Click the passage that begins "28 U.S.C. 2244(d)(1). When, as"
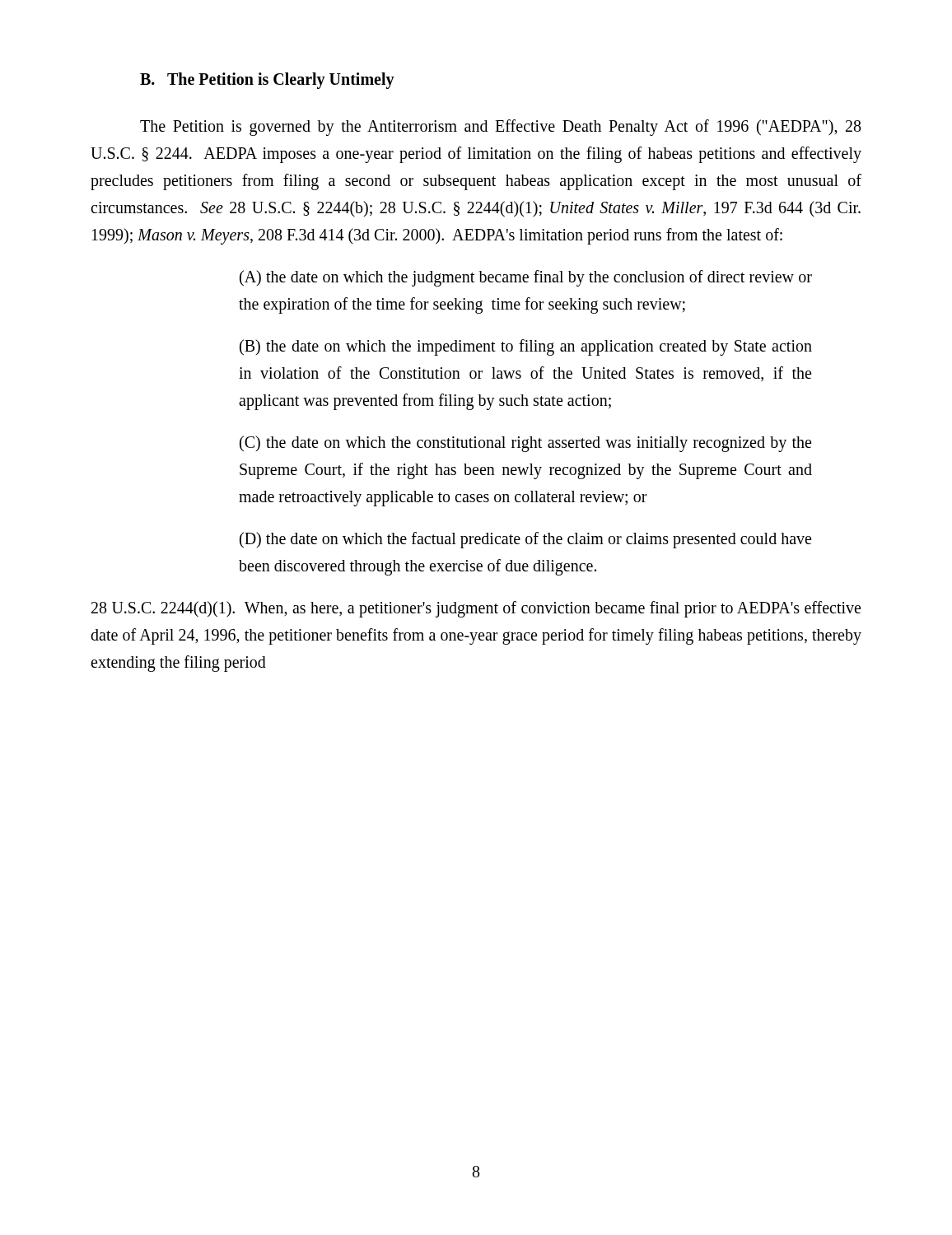This screenshot has height=1235, width=952. [476, 635]
